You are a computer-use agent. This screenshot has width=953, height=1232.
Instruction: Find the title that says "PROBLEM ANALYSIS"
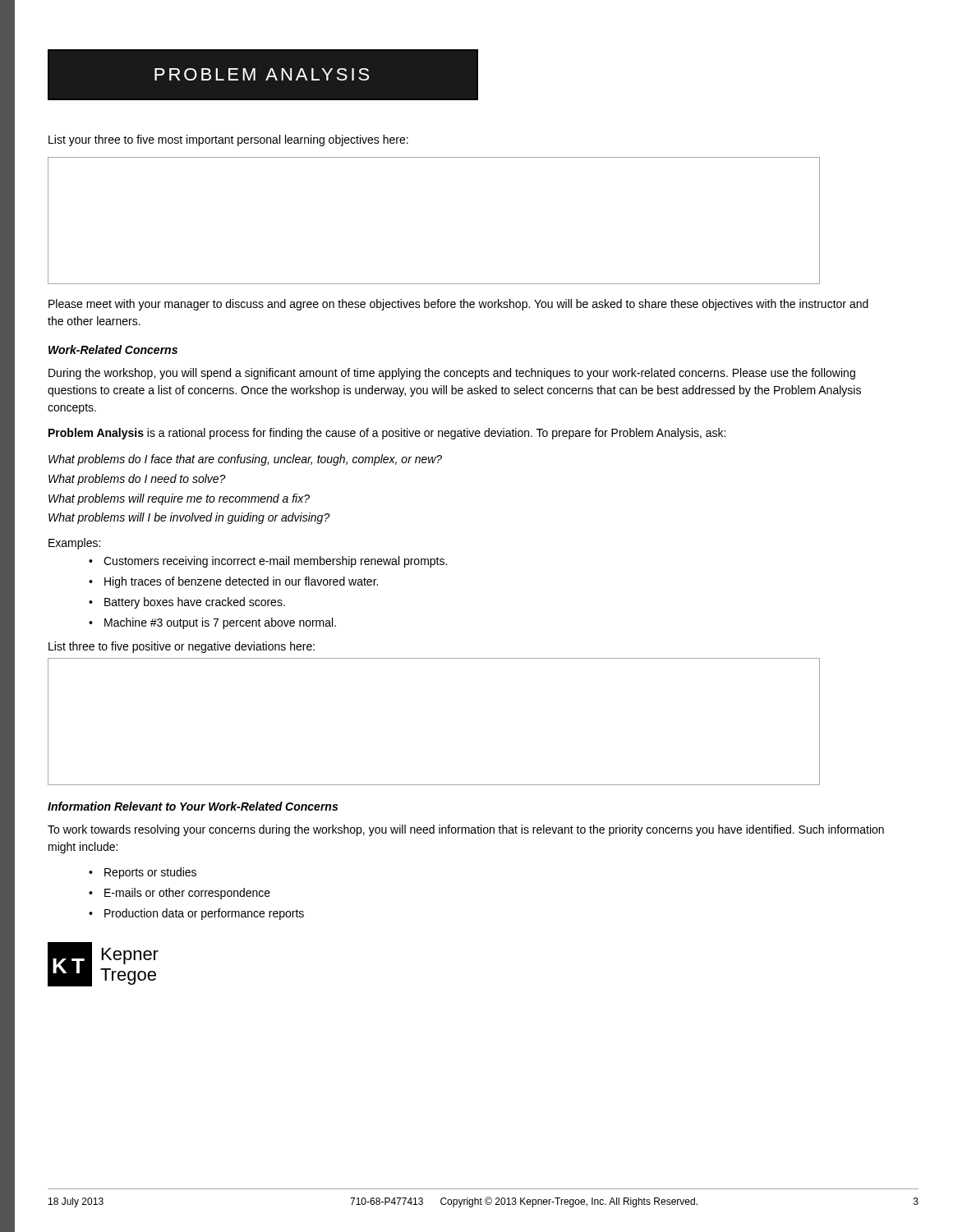[263, 75]
